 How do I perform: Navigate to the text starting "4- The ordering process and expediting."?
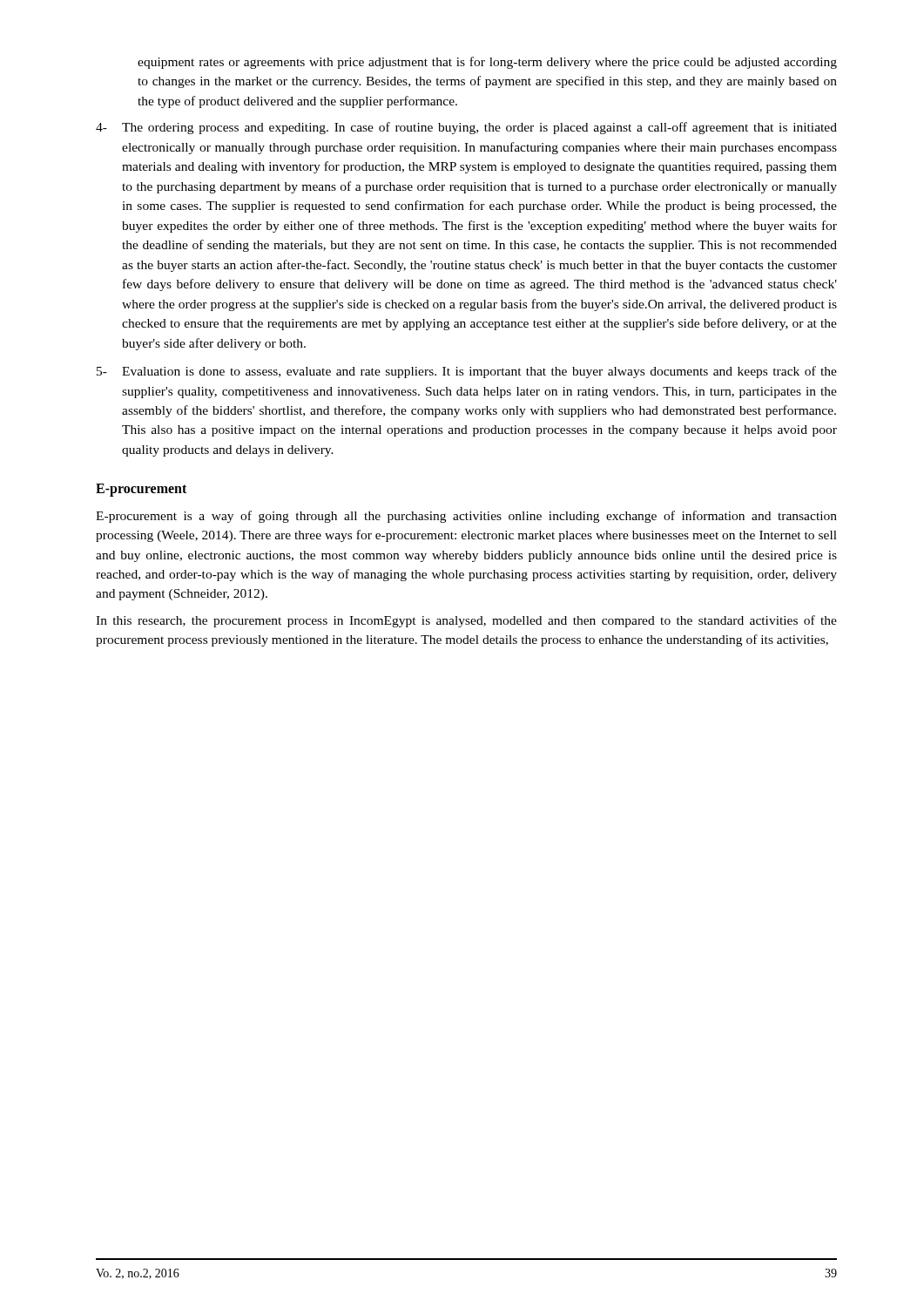[466, 235]
